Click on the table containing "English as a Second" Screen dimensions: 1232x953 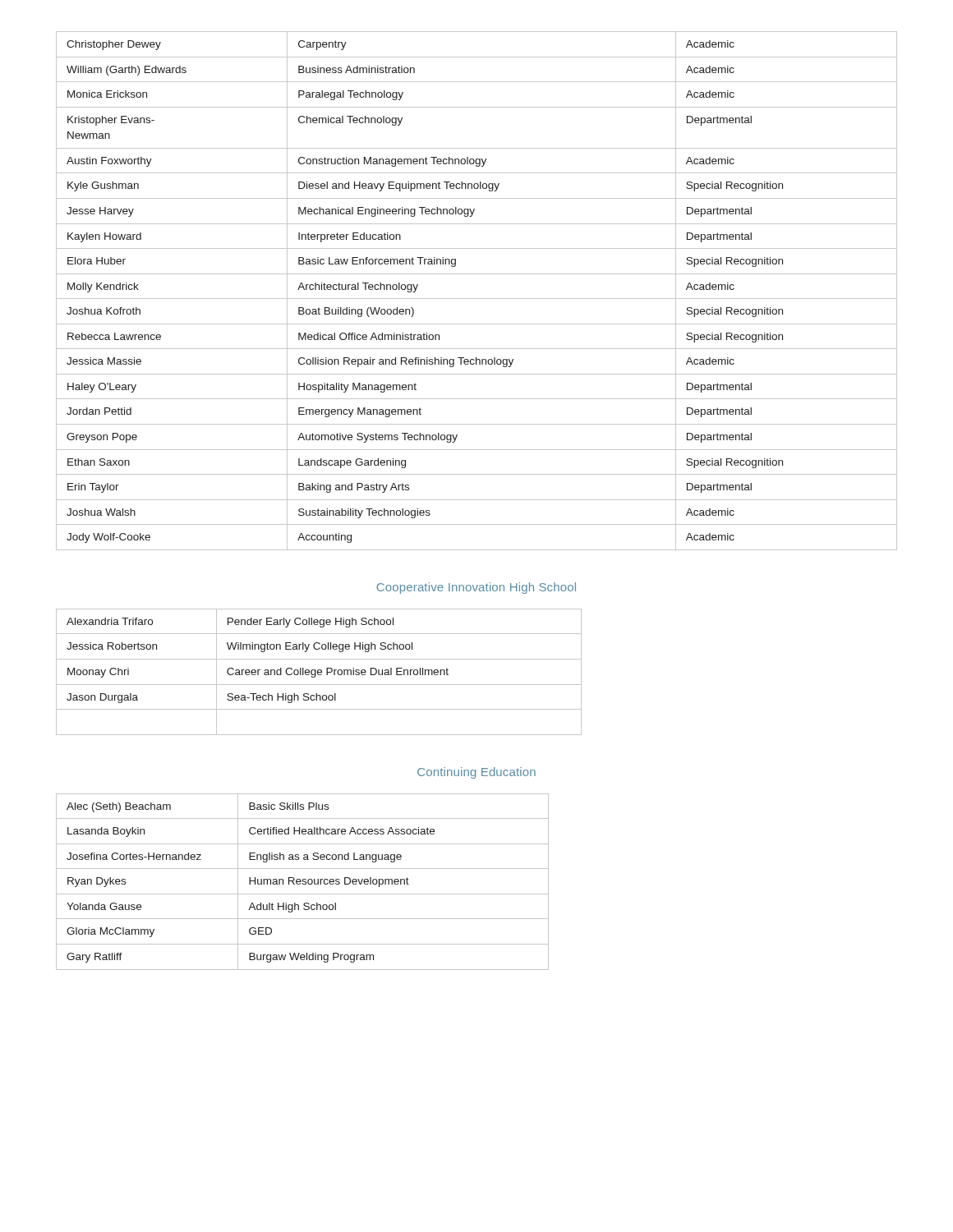click(x=476, y=881)
